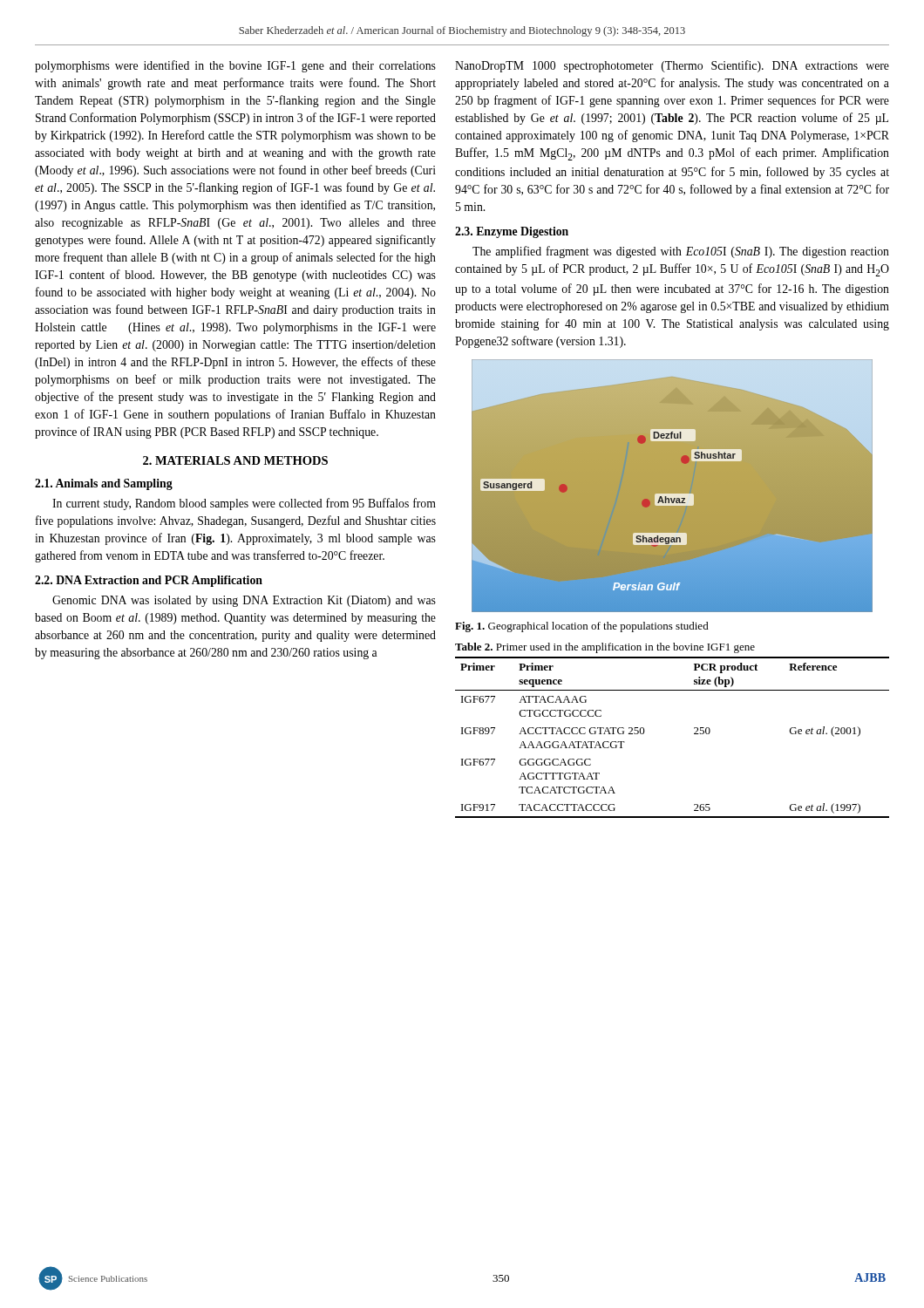Select the caption with the text "Table 2. Primer used in the amplification in"
Viewport: 924px width, 1308px height.
pos(605,646)
